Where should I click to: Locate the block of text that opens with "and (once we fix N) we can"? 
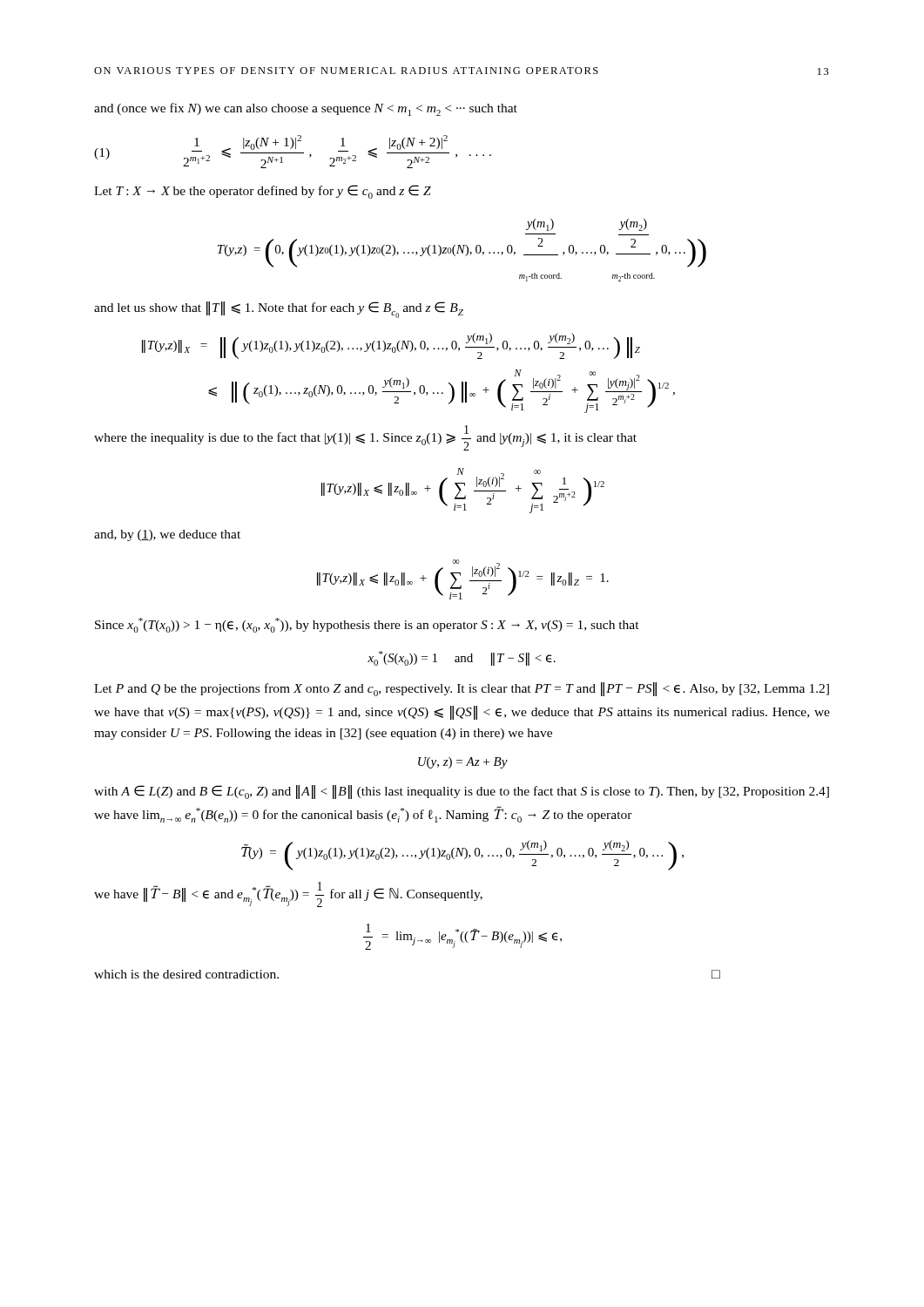(x=306, y=109)
